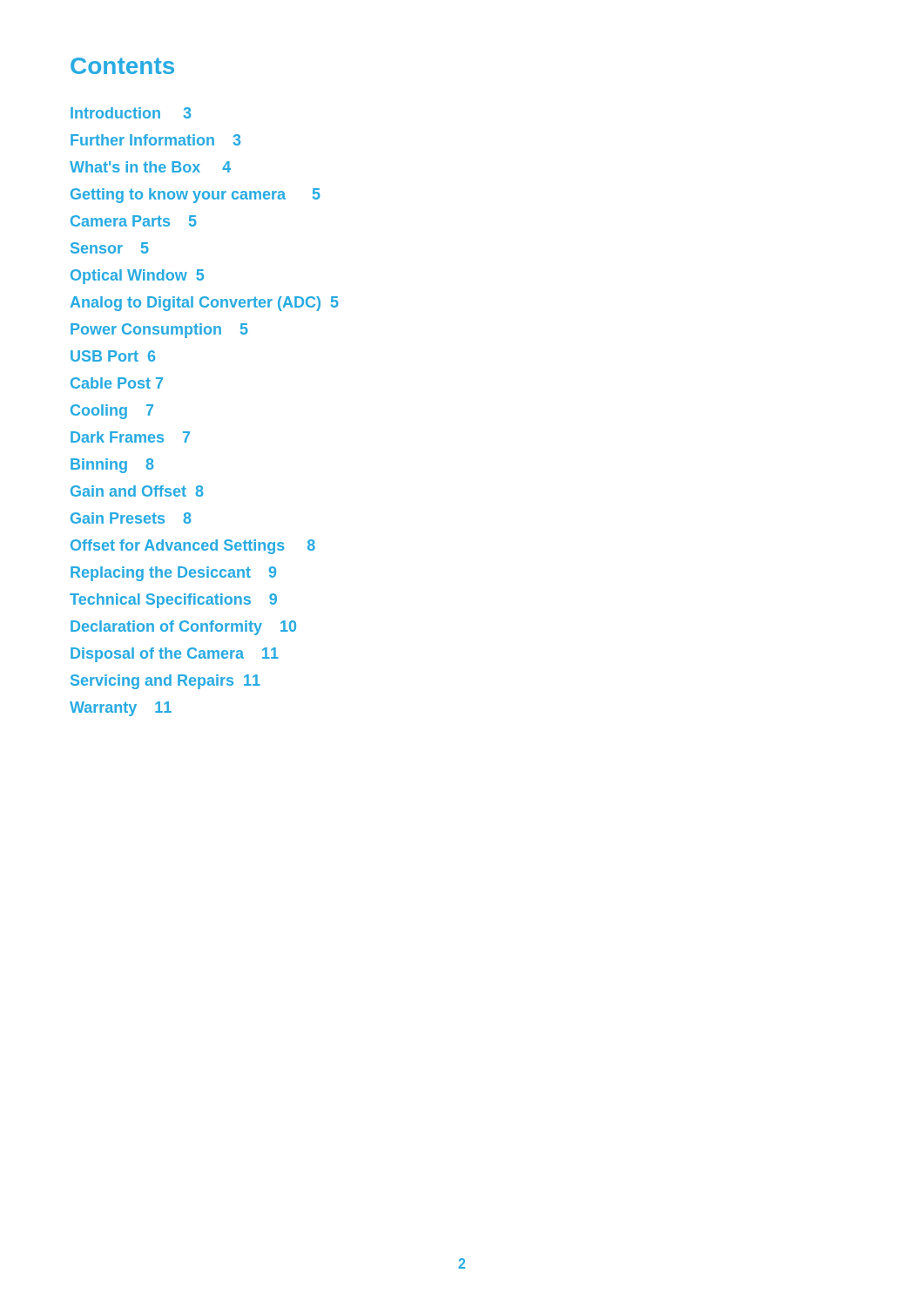Viewport: 924px width, 1307px height.
Task: Click on the element starting "Dark Frames 7"
Action: (130, 437)
